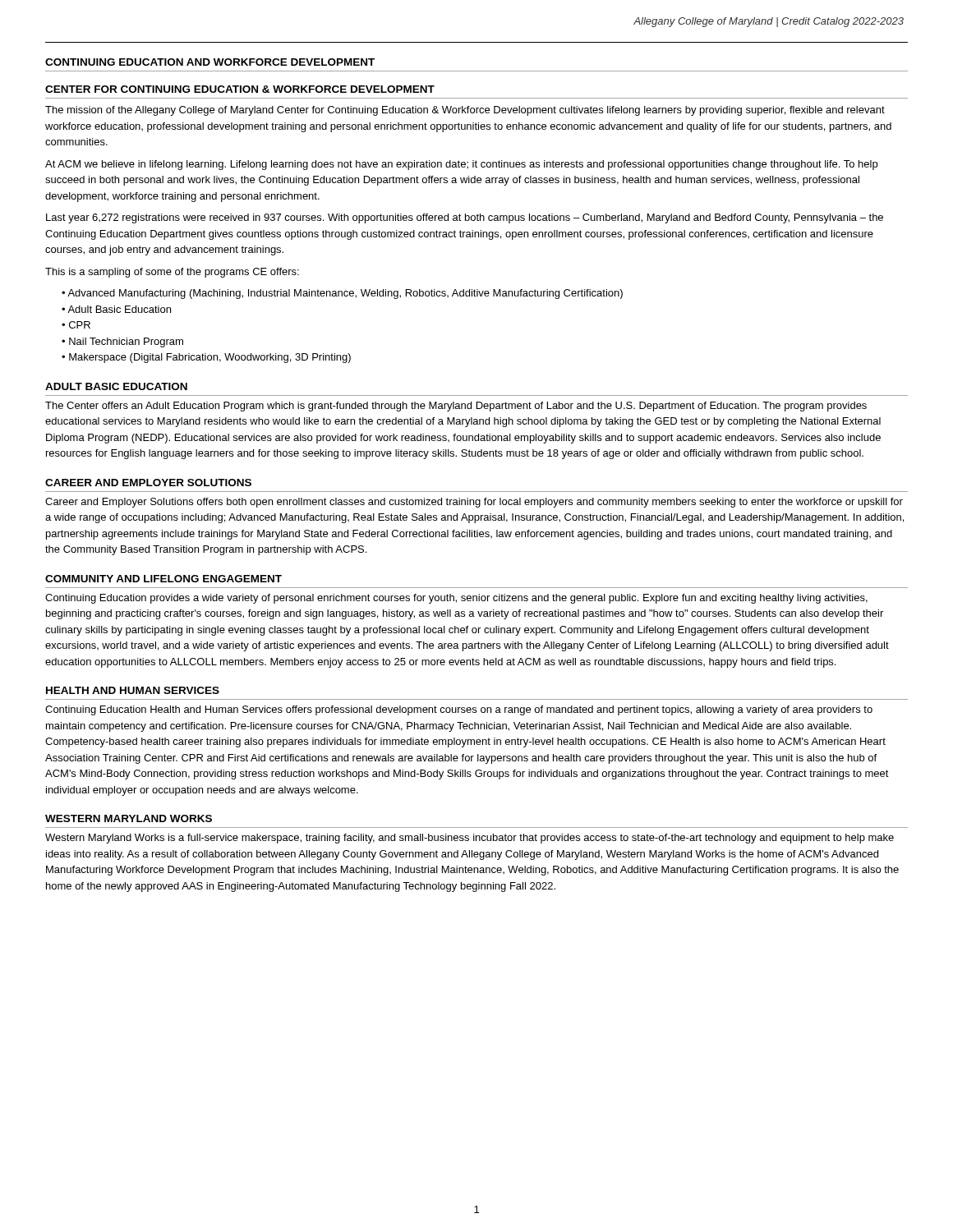
Task: Select the region starting "At ACM we believe"
Action: pyautogui.click(x=462, y=180)
